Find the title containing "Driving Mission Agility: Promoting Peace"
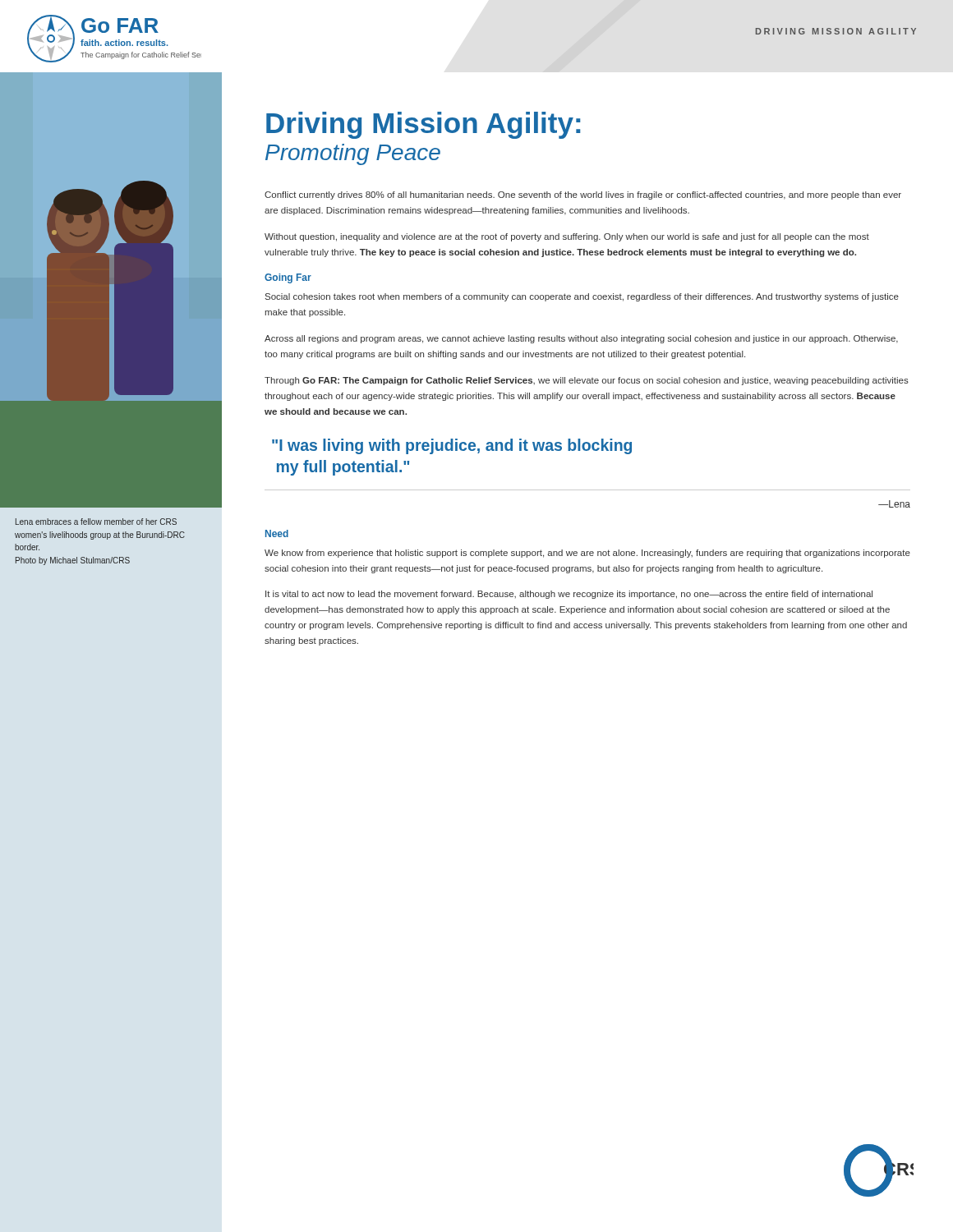This screenshot has height=1232, width=953. point(587,136)
